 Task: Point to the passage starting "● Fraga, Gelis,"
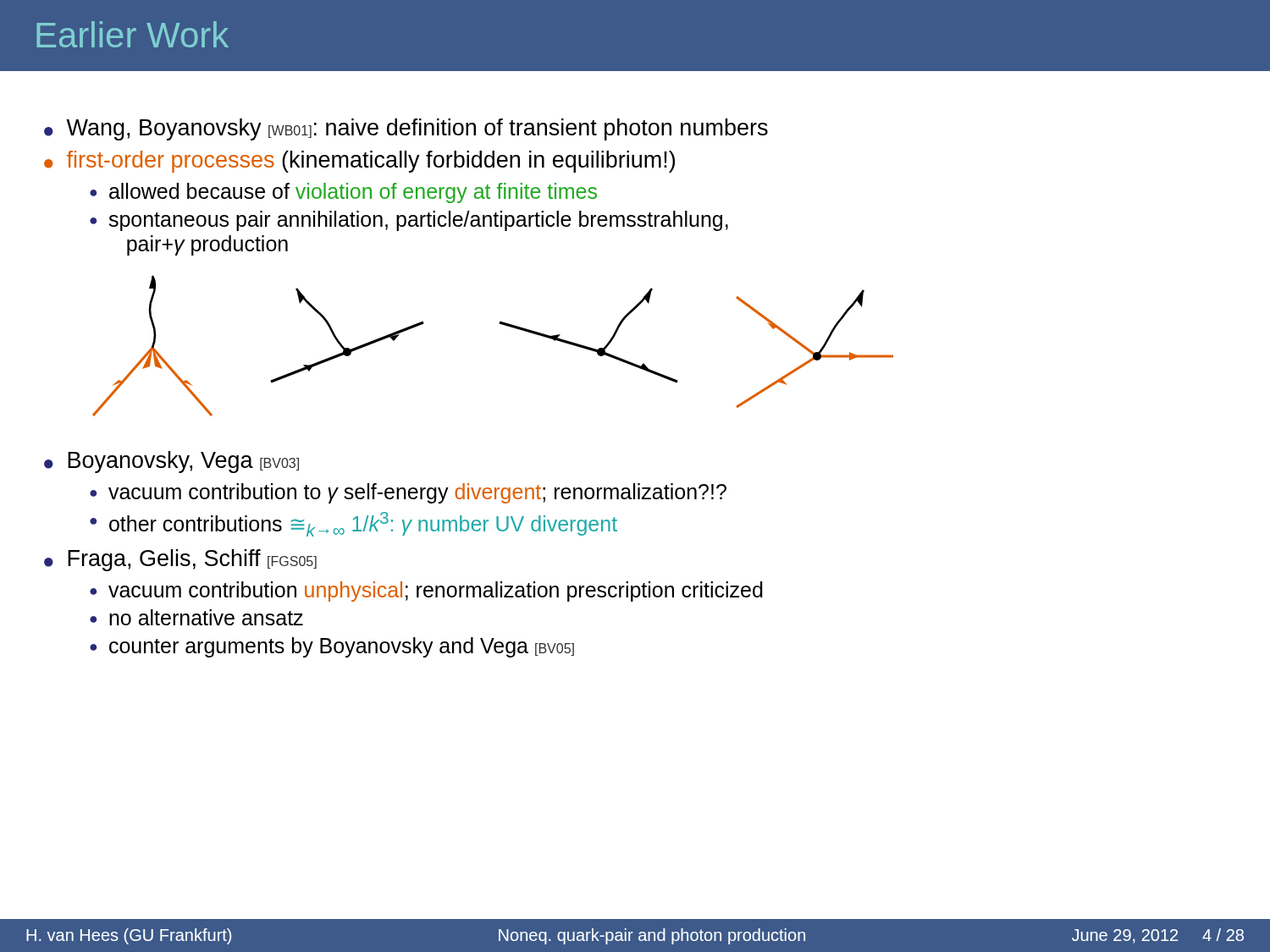click(180, 560)
